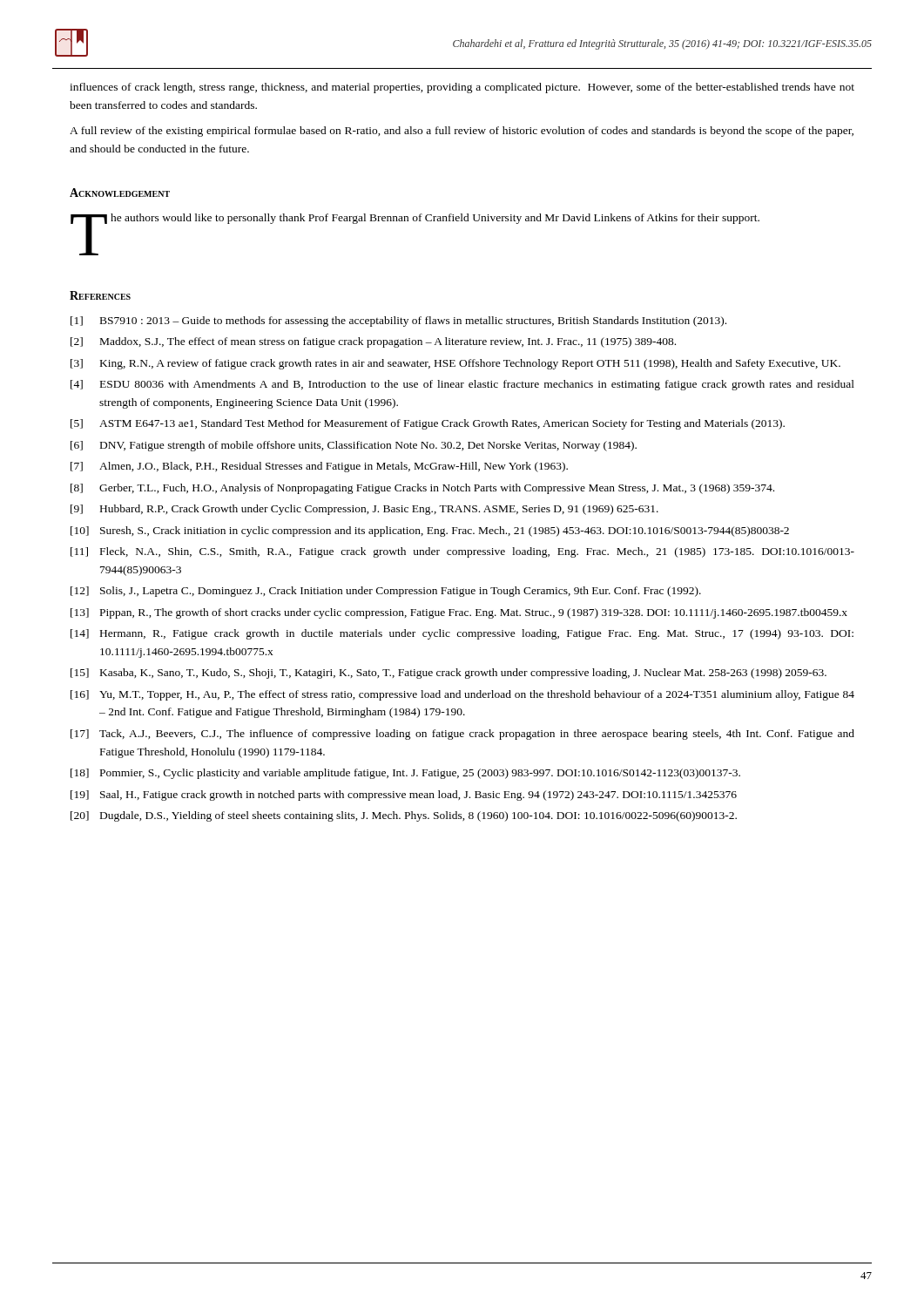Where is the passage that starts "[11] Fleck, N.A., Shin, C.S.,"?

[x=462, y=561]
